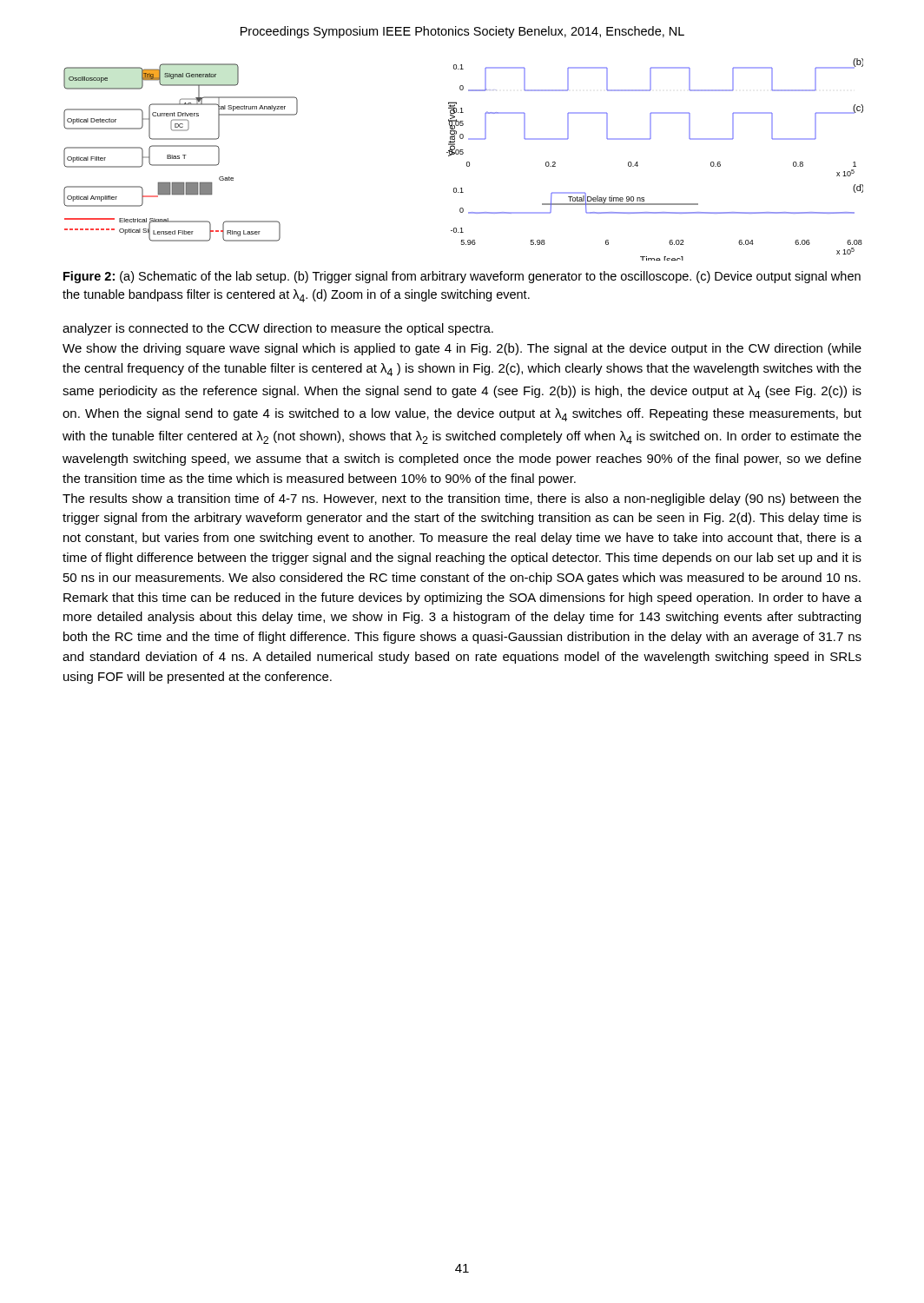Select the text block with the text "The results show a"
Image resolution: width=924 pixels, height=1303 pixels.
point(462,587)
